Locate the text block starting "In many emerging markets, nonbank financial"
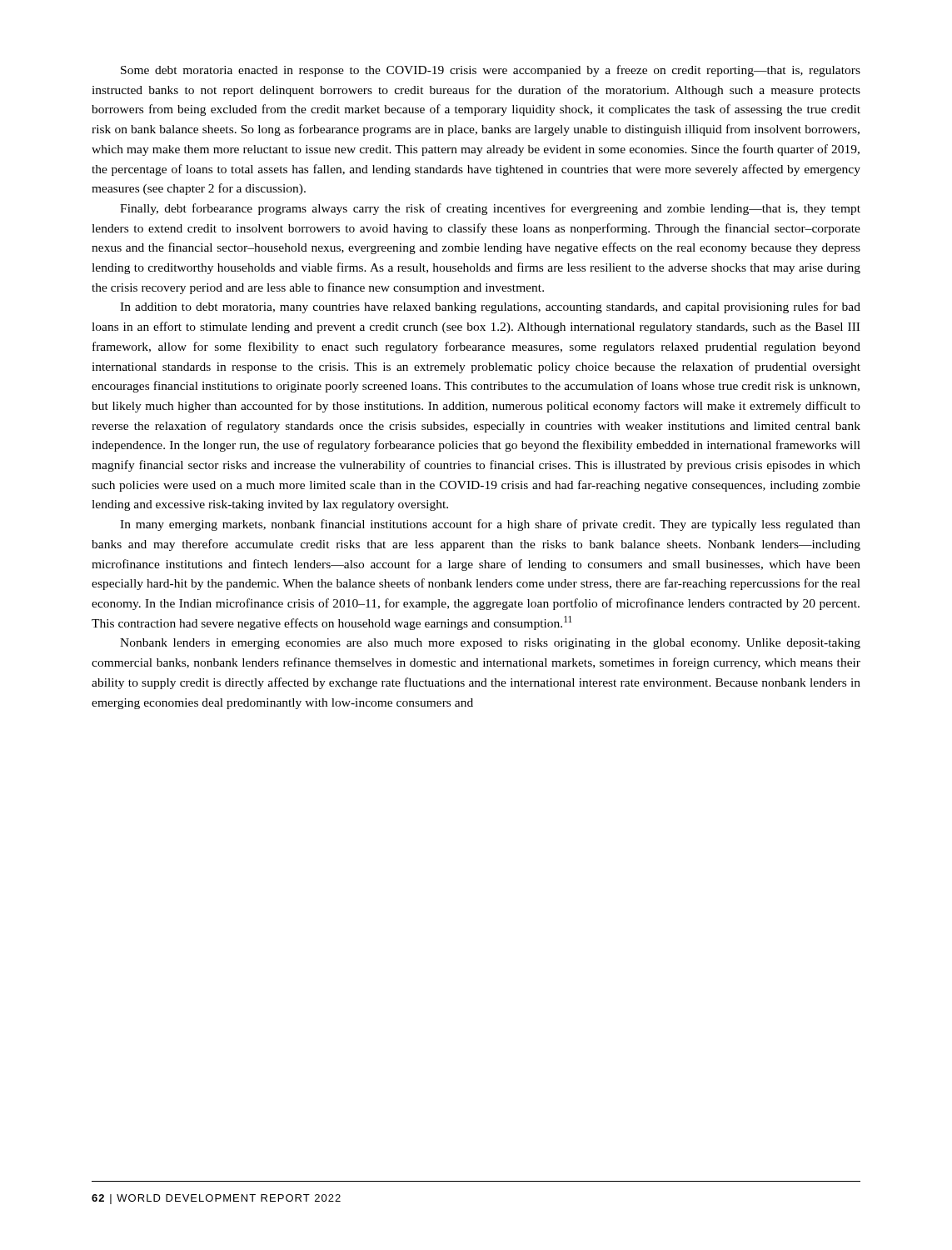Image resolution: width=952 pixels, height=1250 pixels. click(476, 573)
